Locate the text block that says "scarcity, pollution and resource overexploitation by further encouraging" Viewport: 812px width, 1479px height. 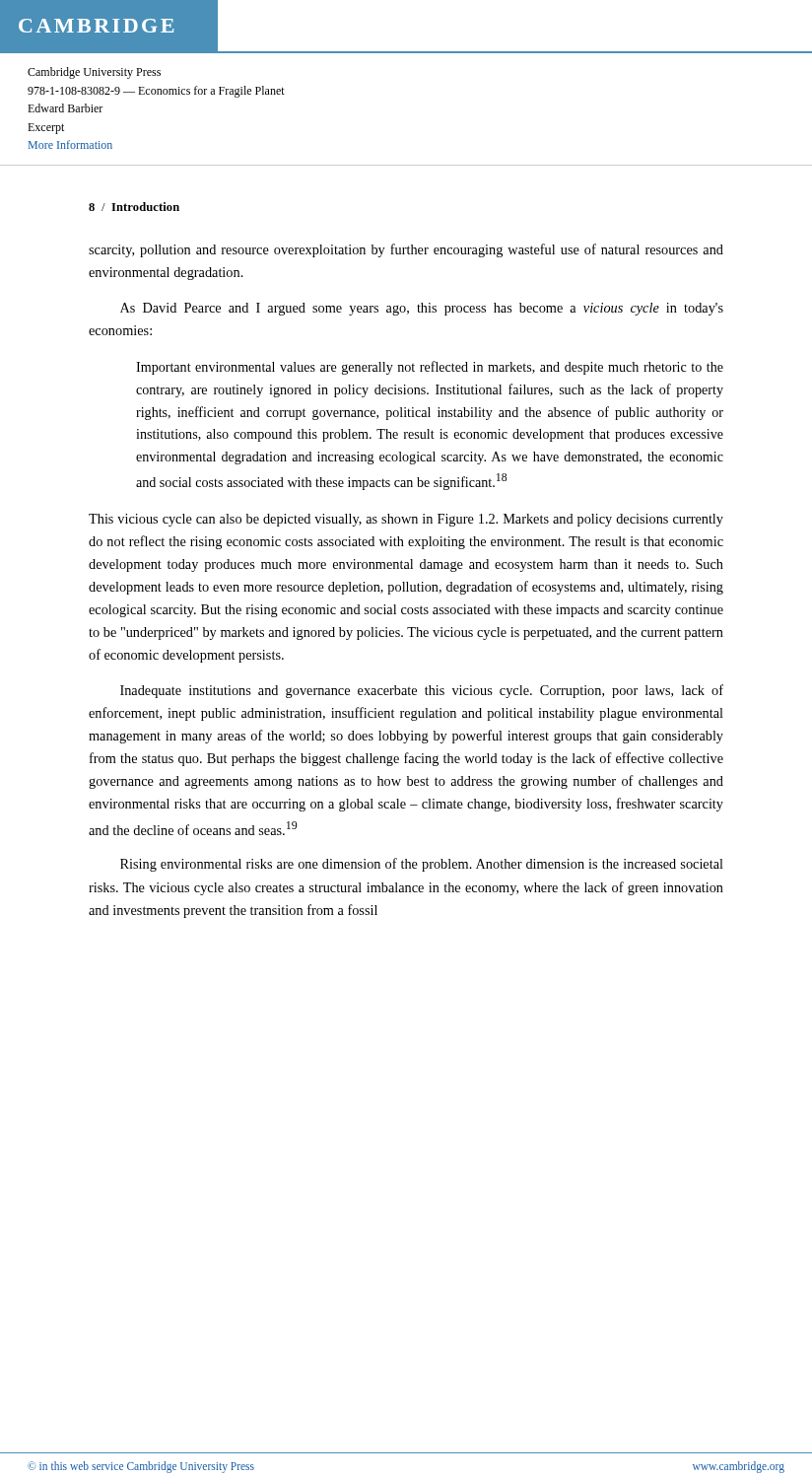406,580
